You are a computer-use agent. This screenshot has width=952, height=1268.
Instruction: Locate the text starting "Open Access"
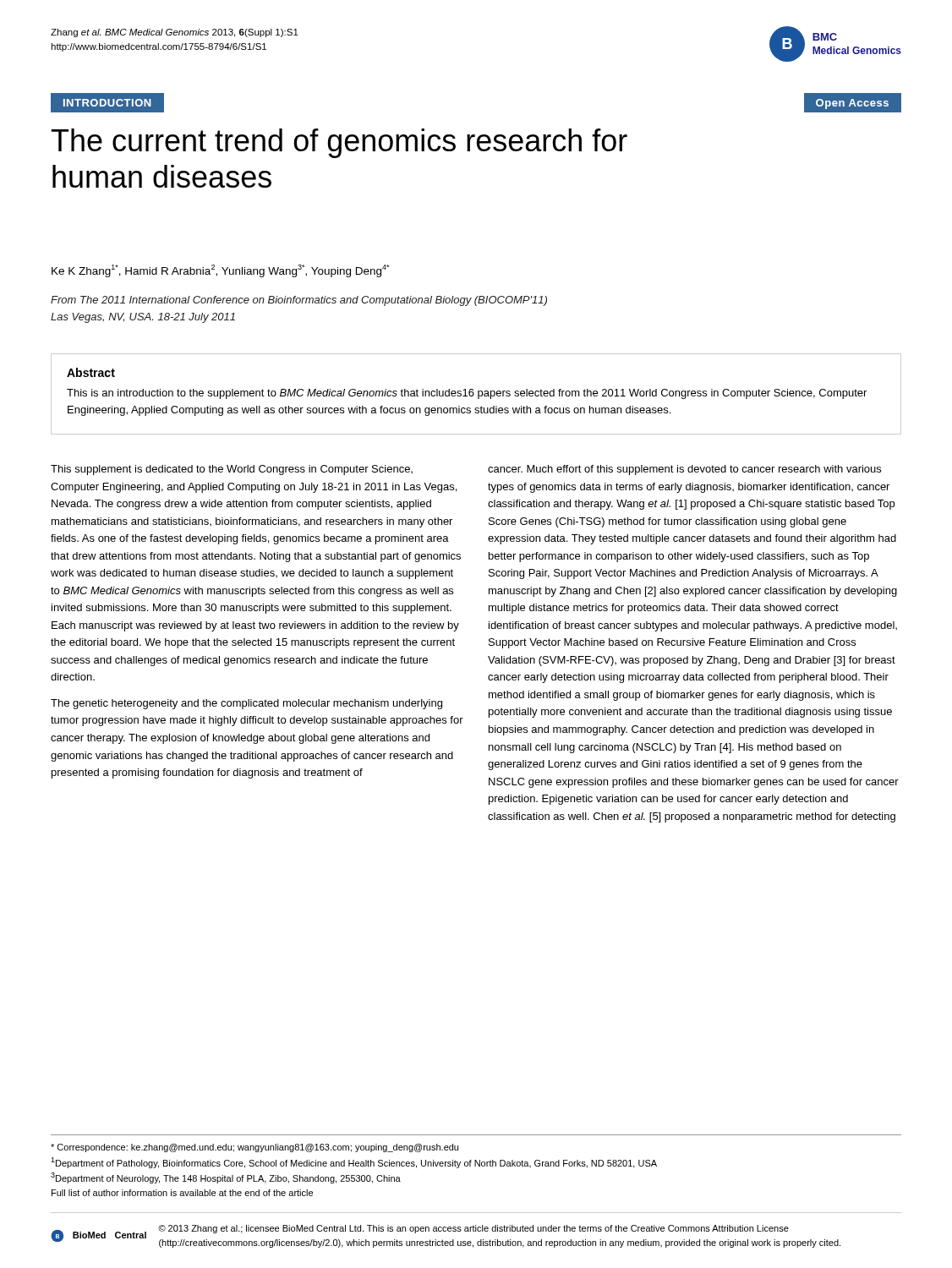[x=853, y=103]
